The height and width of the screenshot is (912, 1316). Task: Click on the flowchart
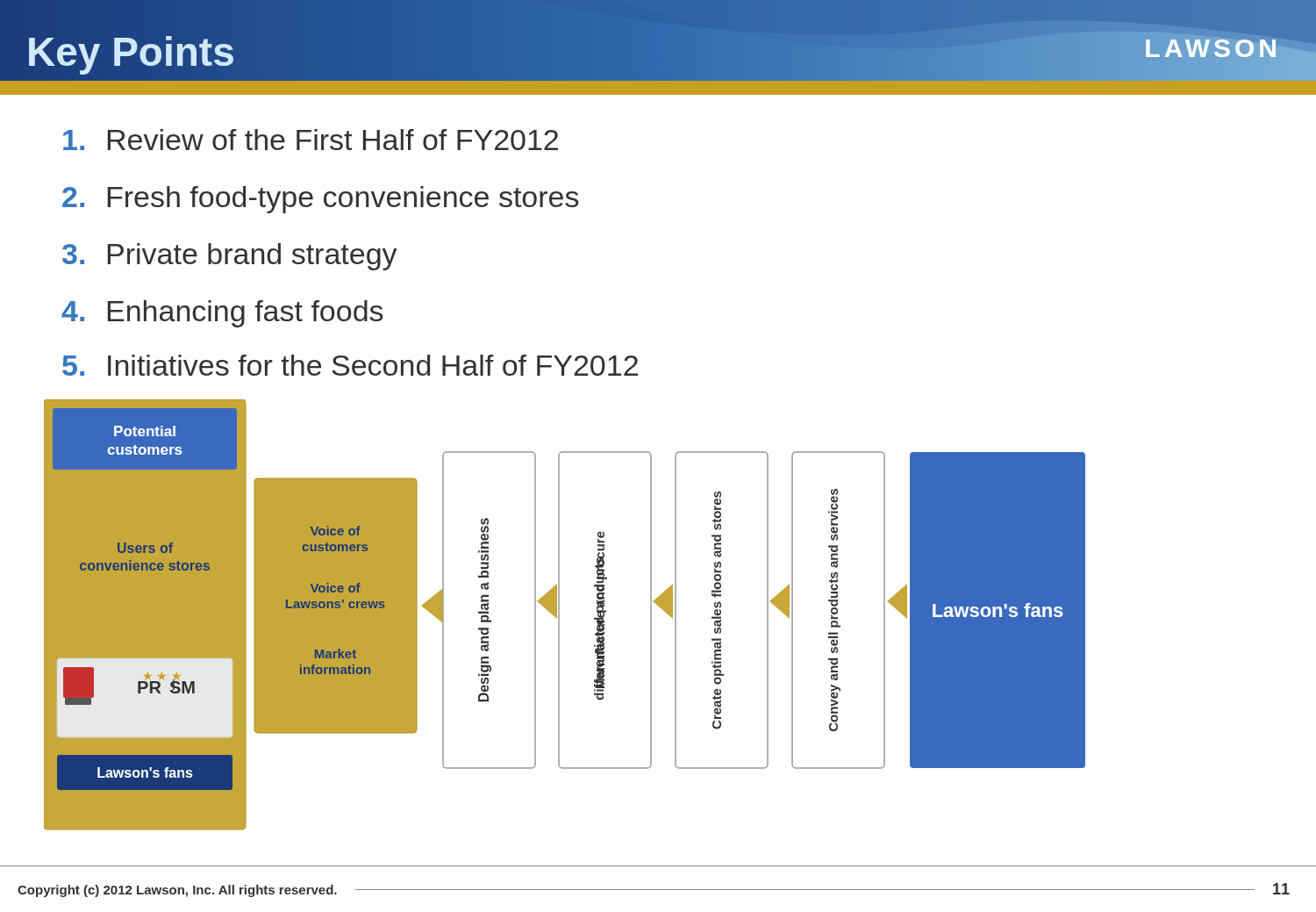click(x=658, y=632)
